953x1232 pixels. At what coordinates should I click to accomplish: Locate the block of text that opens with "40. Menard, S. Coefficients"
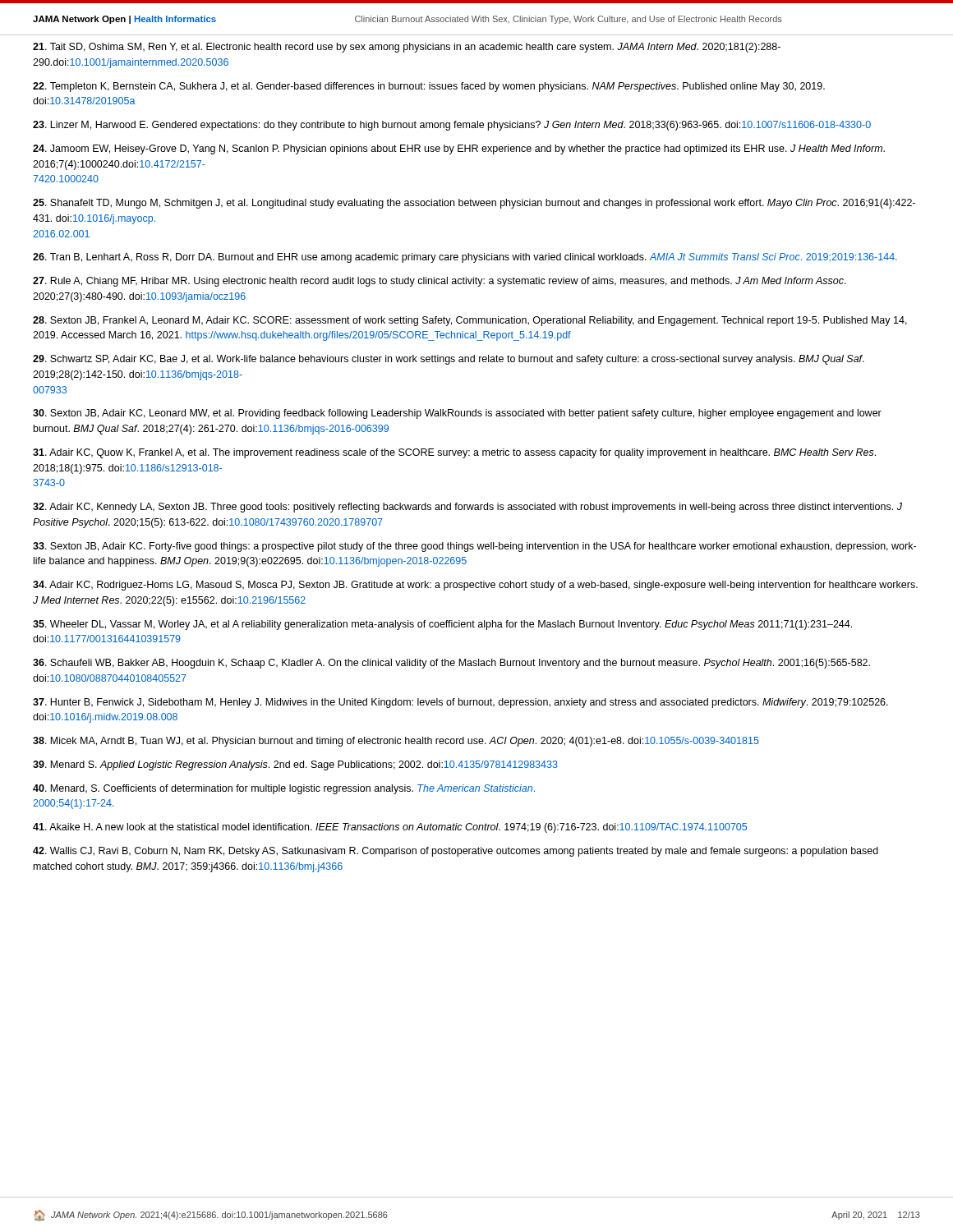(x=284, y=796)
